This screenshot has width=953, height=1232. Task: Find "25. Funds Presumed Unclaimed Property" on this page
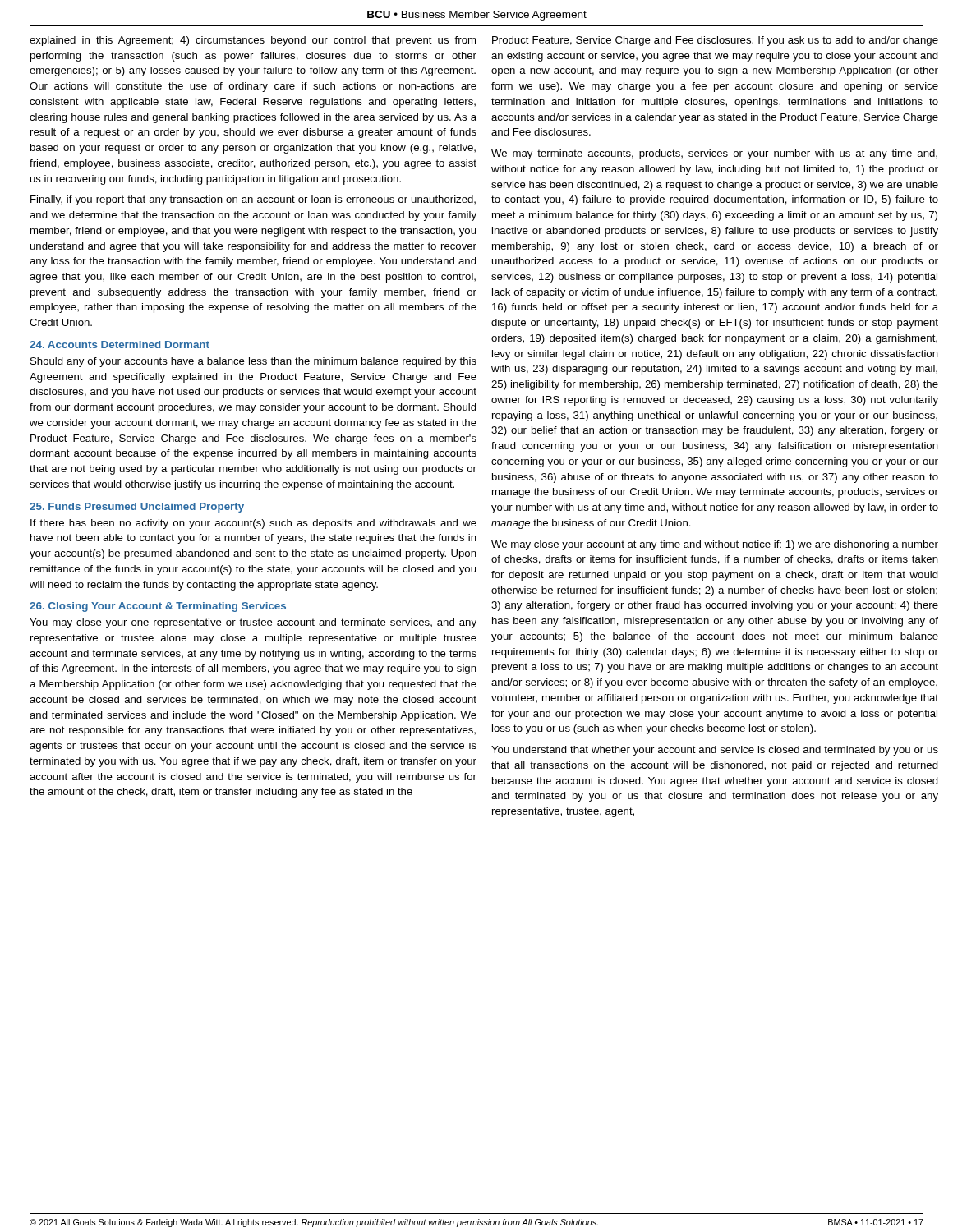pos(137,506)
